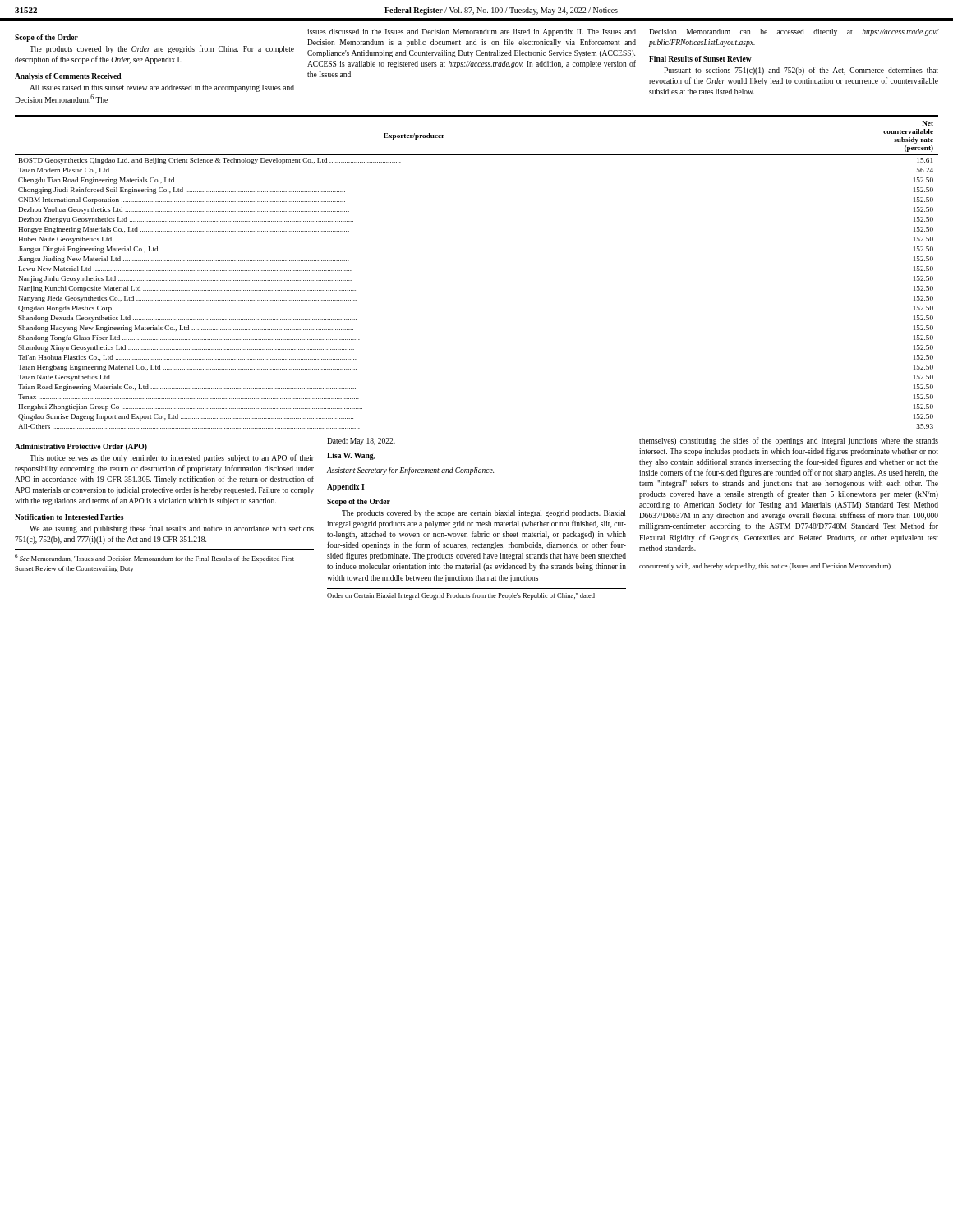Point to the block beginning "We are issuing and publishing these final results"
953x1232 pixels.
tap(164, 535)
